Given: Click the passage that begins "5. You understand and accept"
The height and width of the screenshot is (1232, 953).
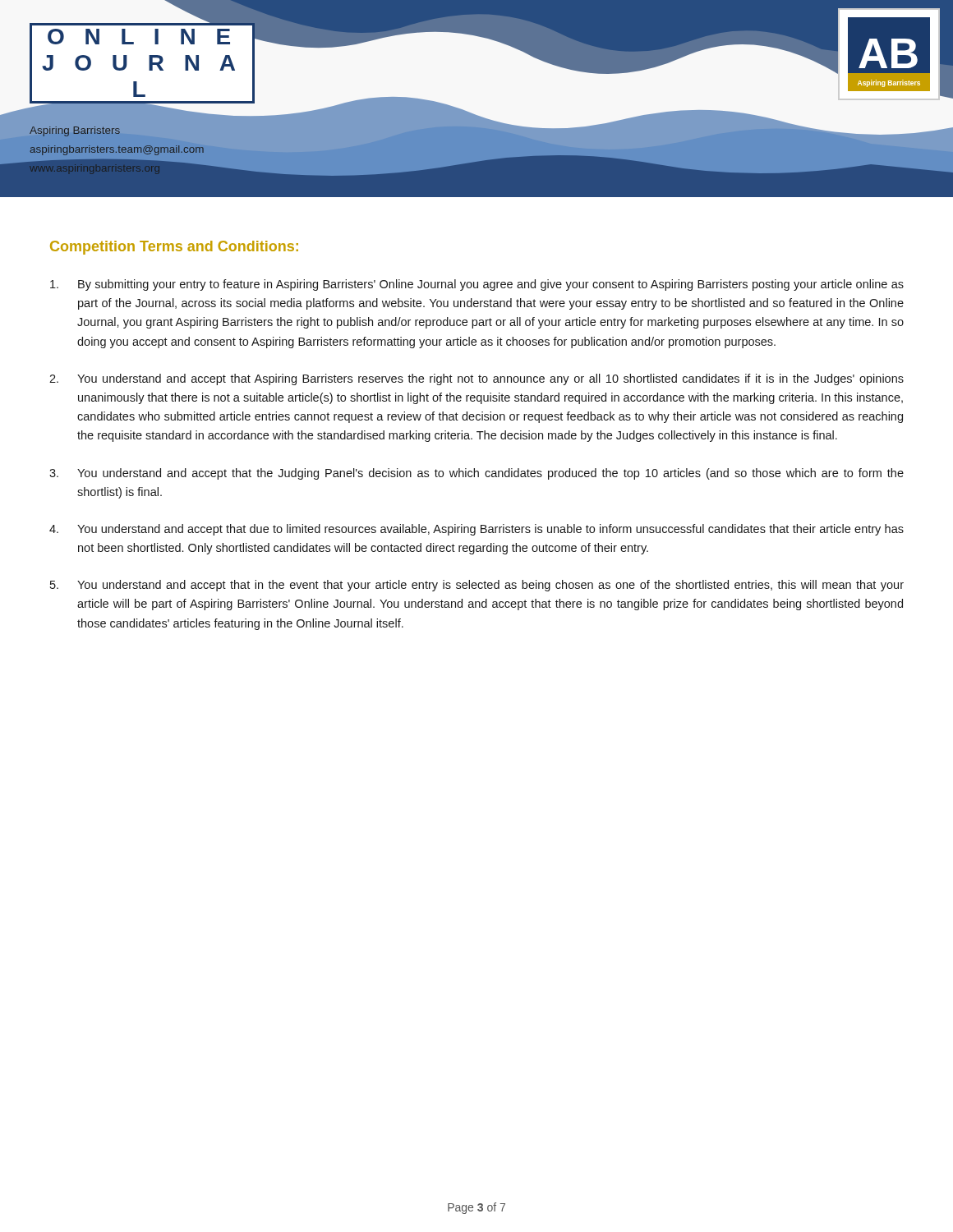Looking at the screenshot, I should (476, 605).
